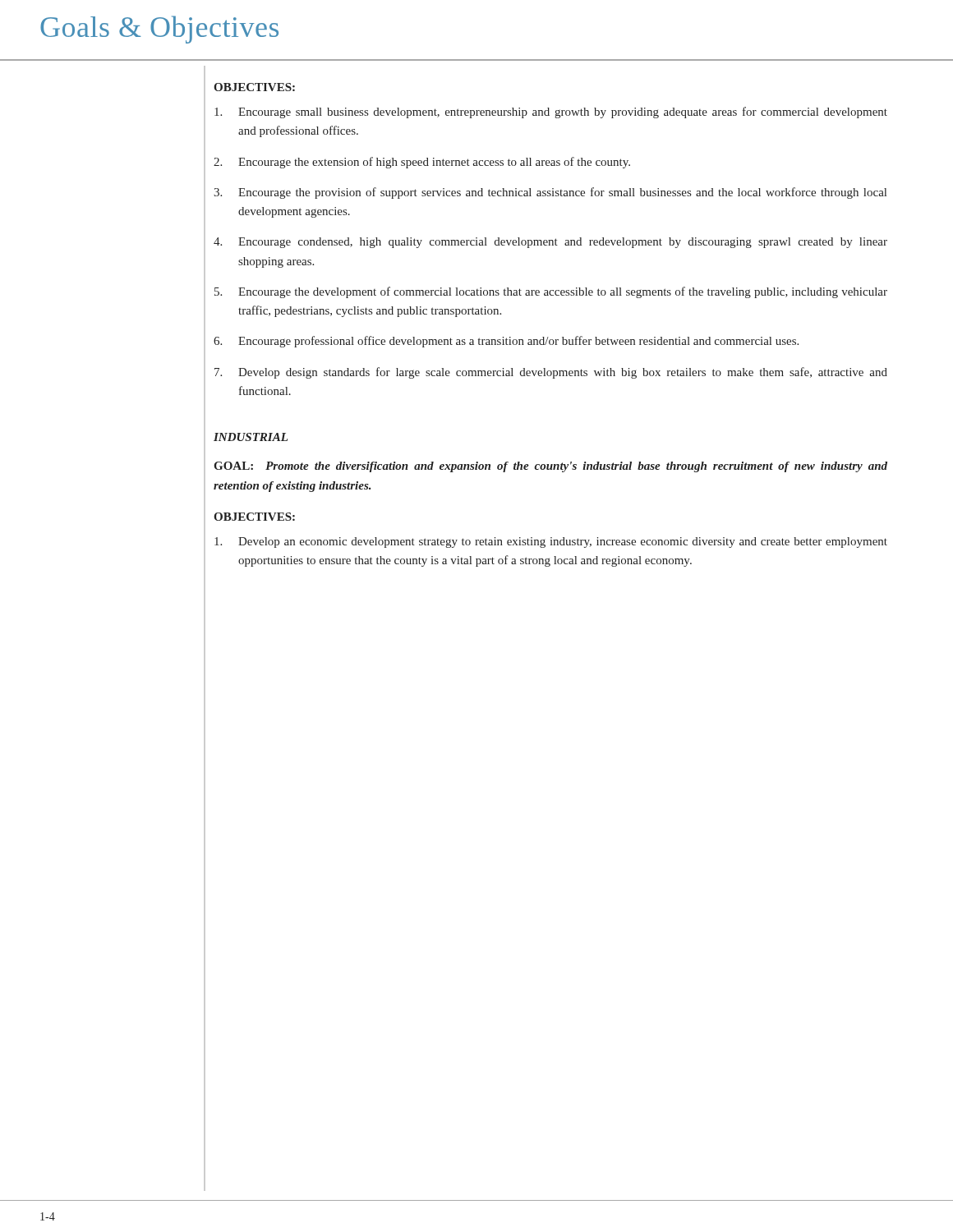953x1232 pixels.
Task: Locate the block of text that opens with "5. Encourage the development of commercial"
Action: coord(550,301)
